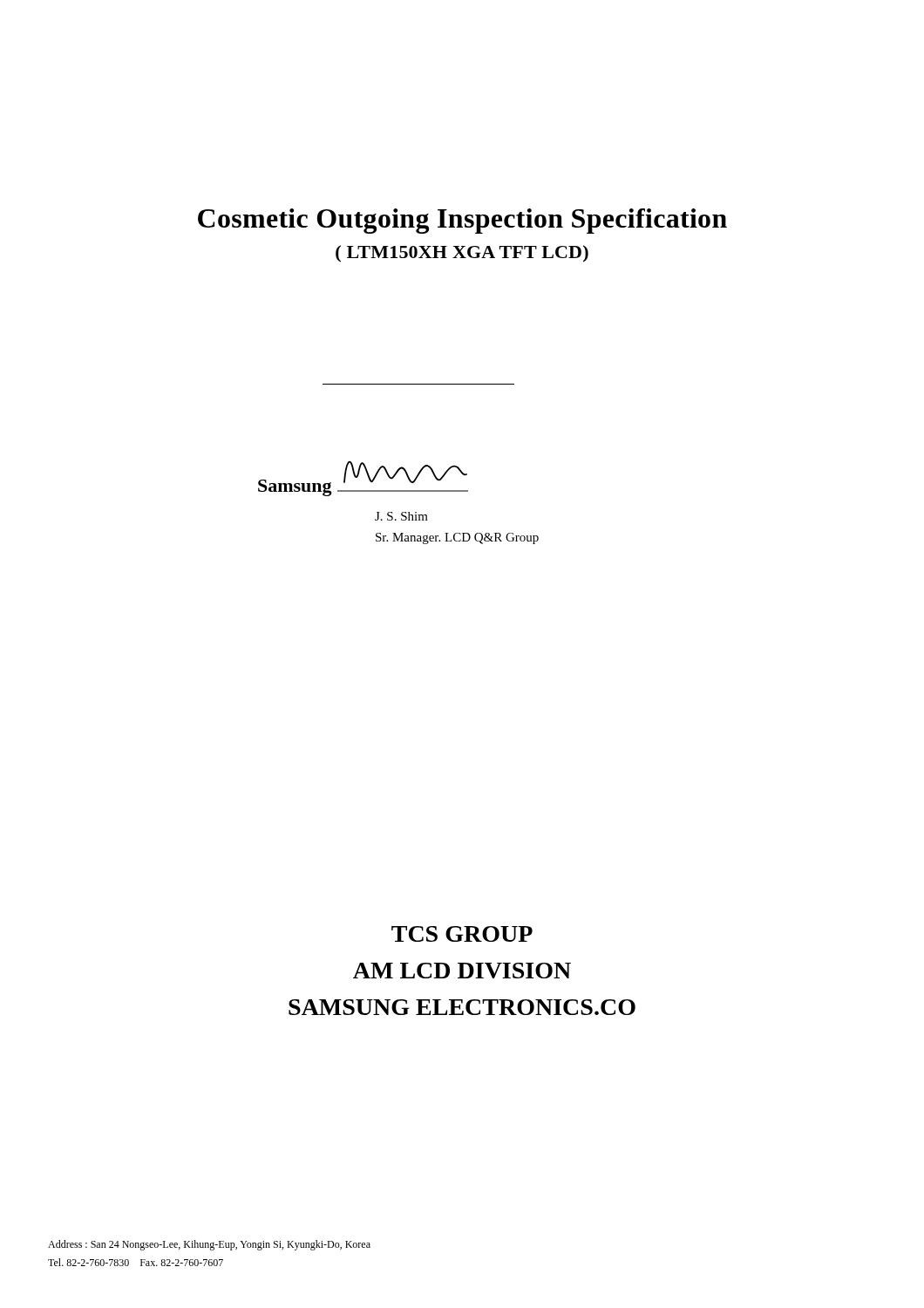
Task: Locate the illustration
Action: pyautogui.click(x=432, y=462)
